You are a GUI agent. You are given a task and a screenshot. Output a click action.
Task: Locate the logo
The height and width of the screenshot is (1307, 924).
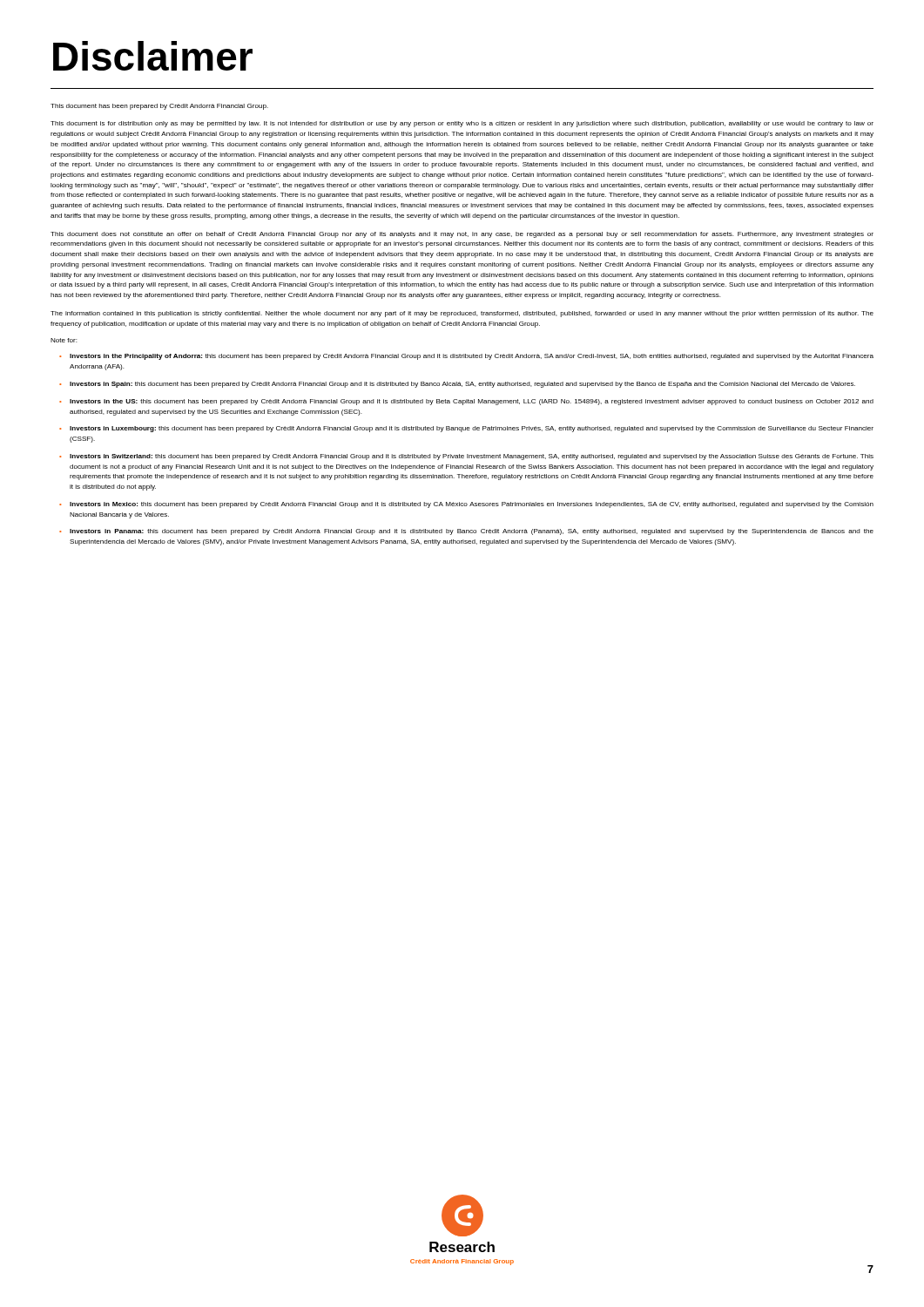(462, 1232)
